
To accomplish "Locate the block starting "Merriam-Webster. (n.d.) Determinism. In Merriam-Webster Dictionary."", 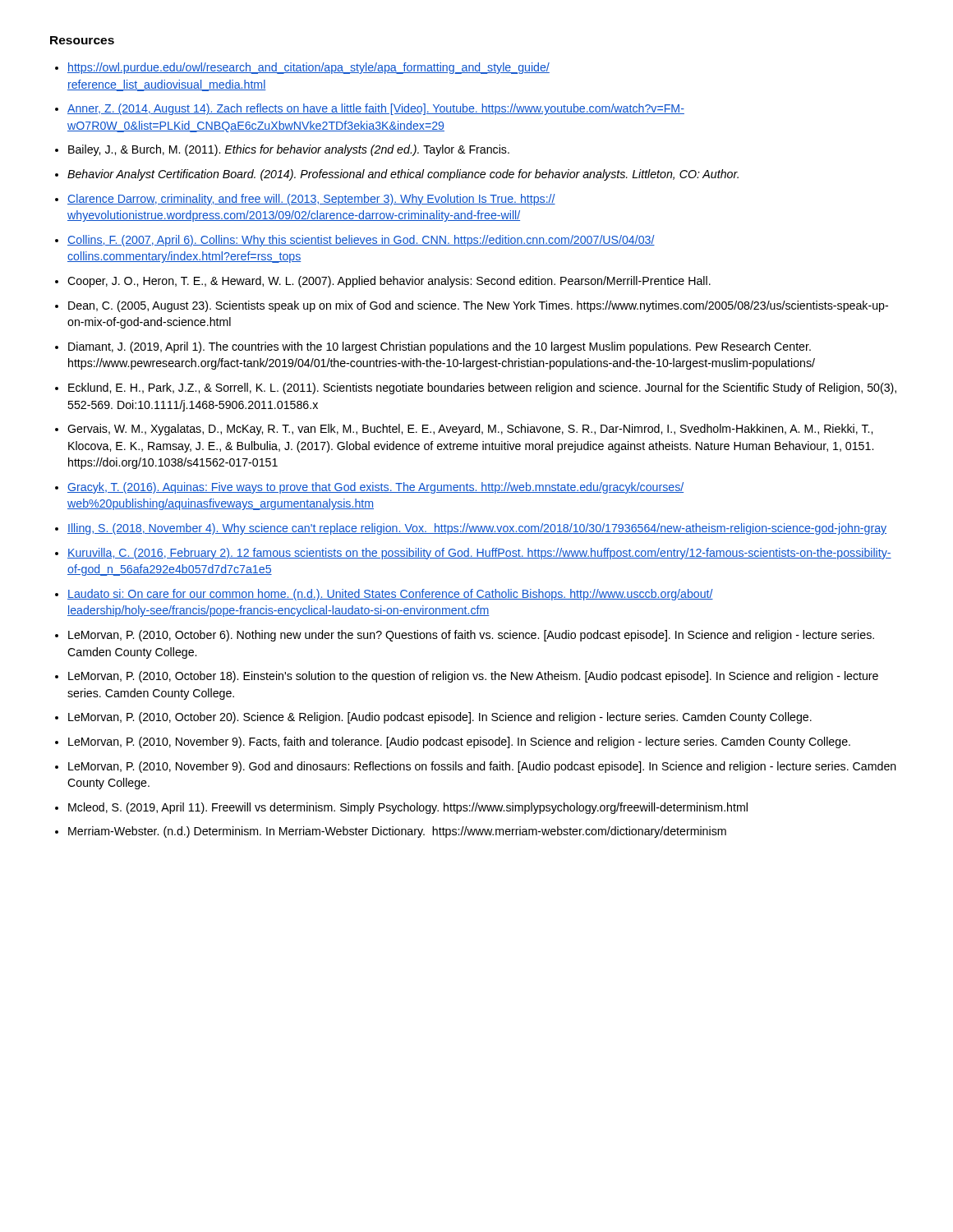I will [397, 831].
